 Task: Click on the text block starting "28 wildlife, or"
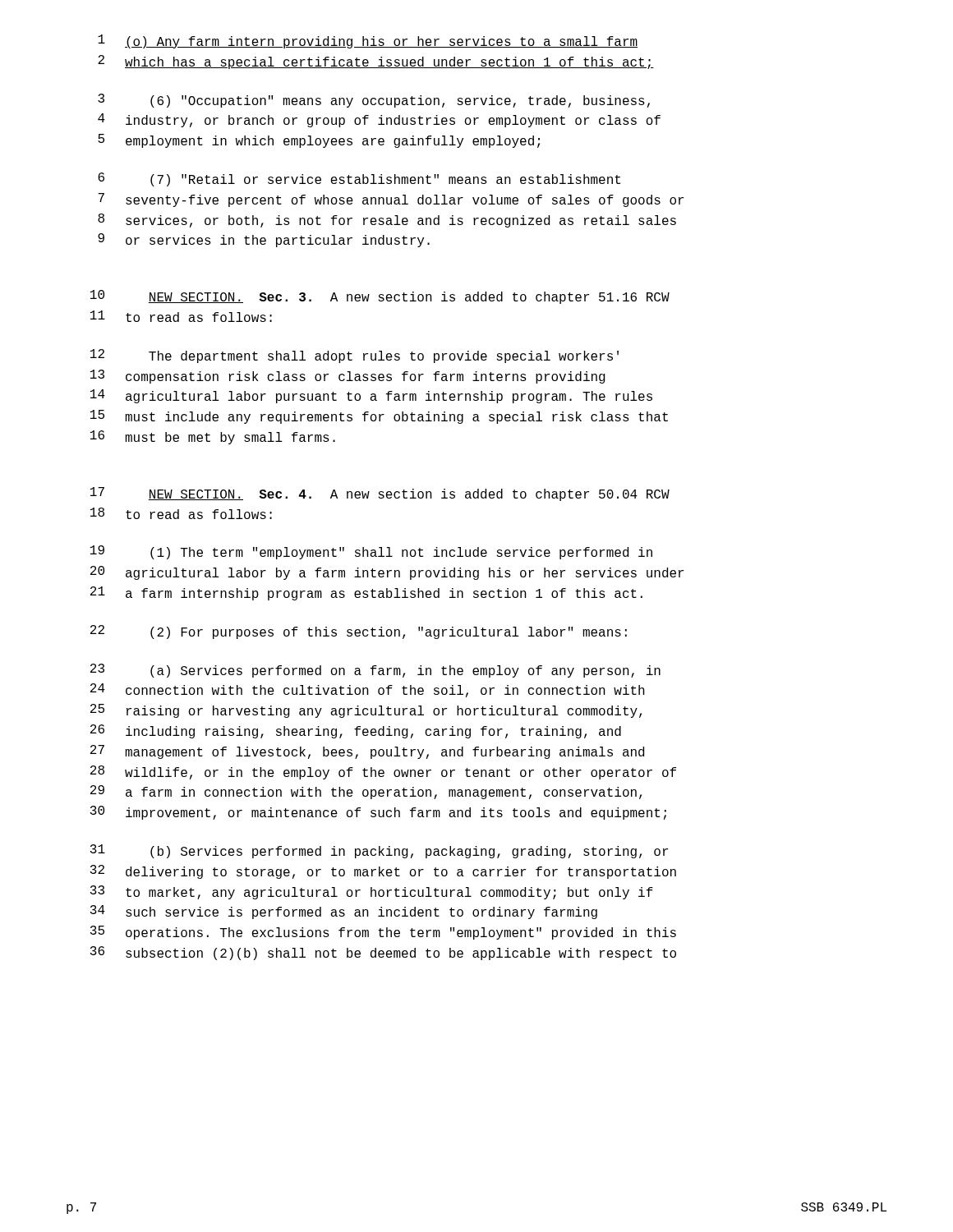pos(476,774)
